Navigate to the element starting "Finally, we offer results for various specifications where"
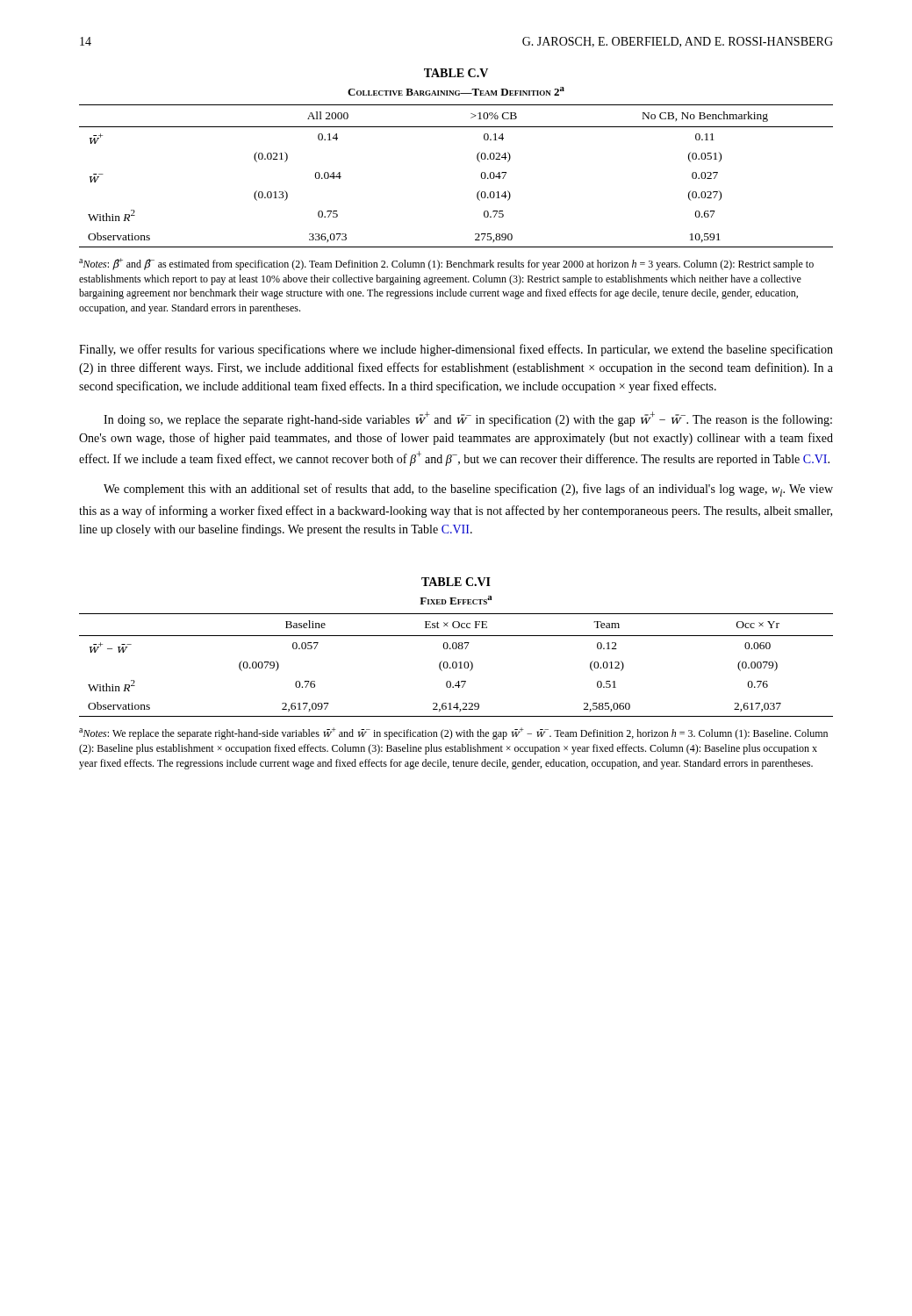 (x=456, y=368)
